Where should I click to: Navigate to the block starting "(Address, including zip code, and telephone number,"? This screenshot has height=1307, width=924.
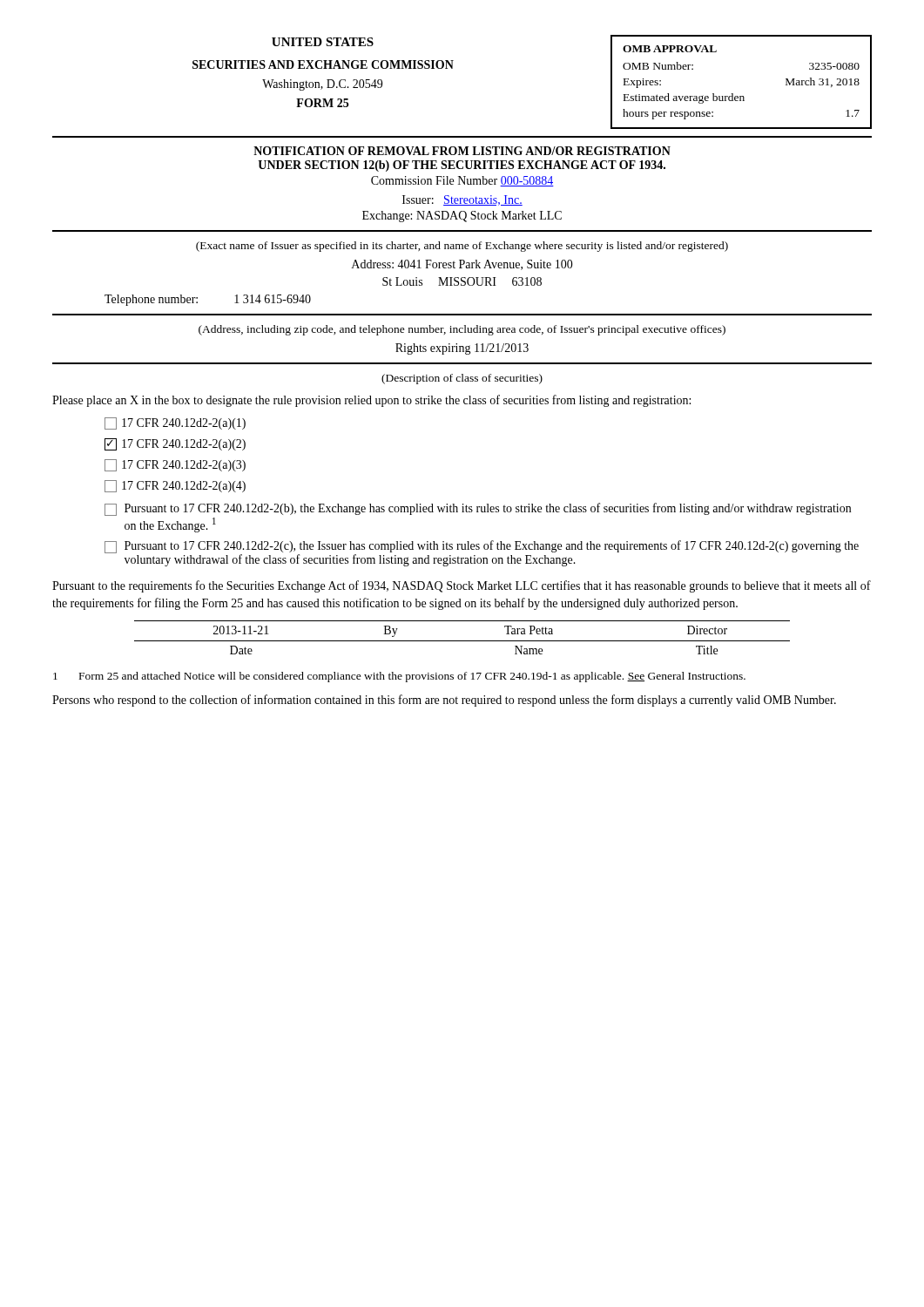coord(462,329)
